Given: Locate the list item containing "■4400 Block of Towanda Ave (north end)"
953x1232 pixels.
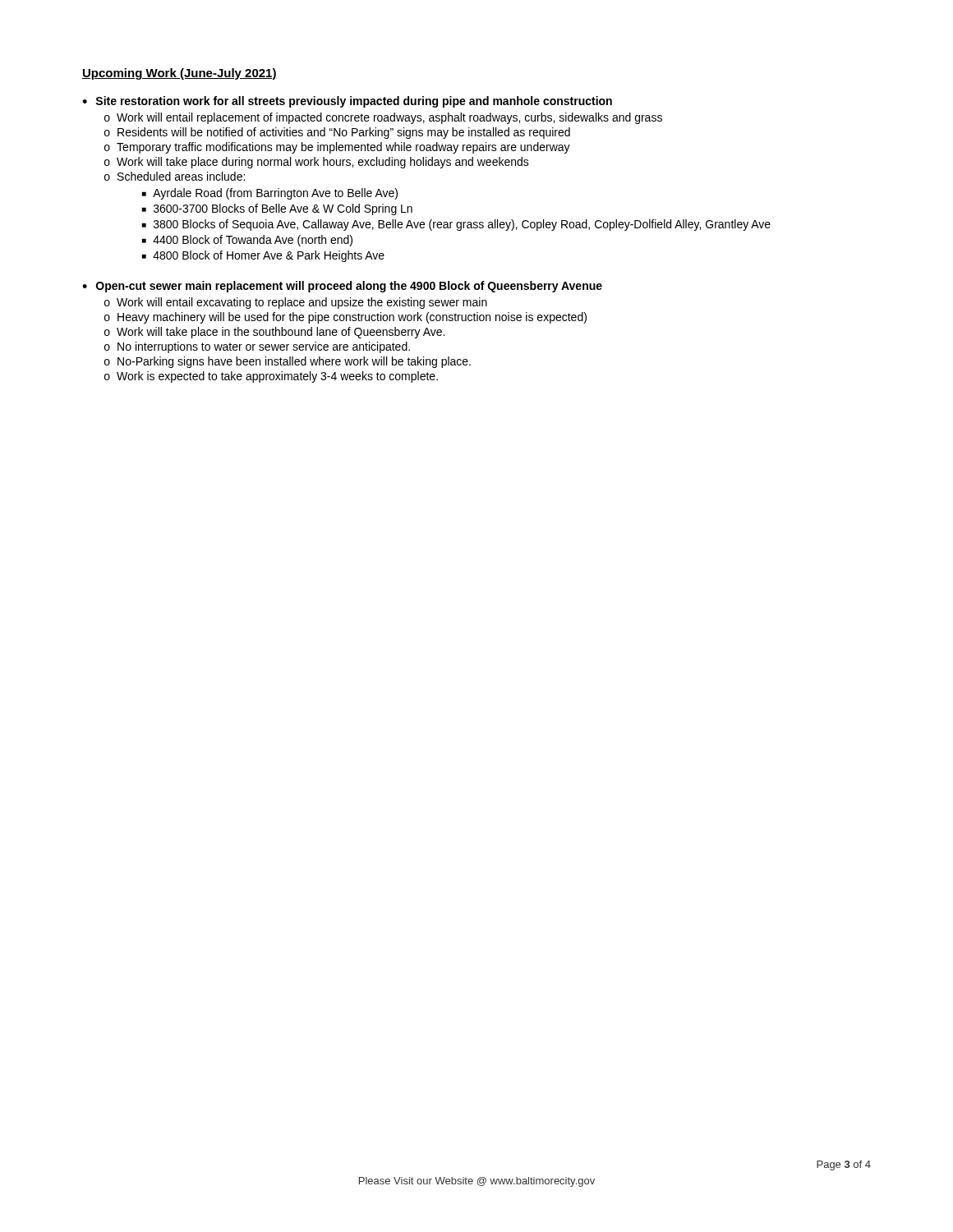Looking at the screenshot, I should pos(247,240).
